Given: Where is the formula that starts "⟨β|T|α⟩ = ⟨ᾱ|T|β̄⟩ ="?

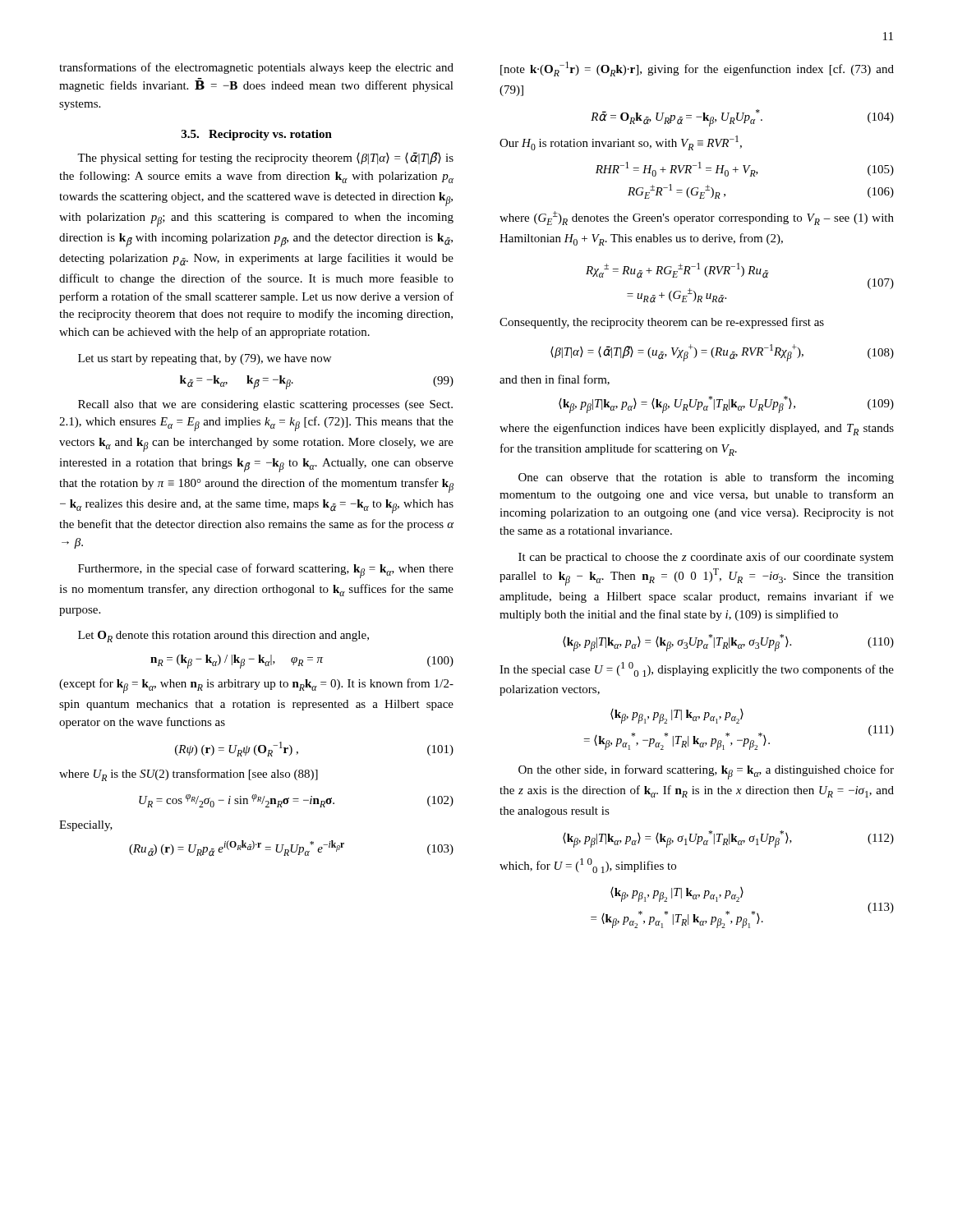Looking at the screenshot, I should coord(697,352).
